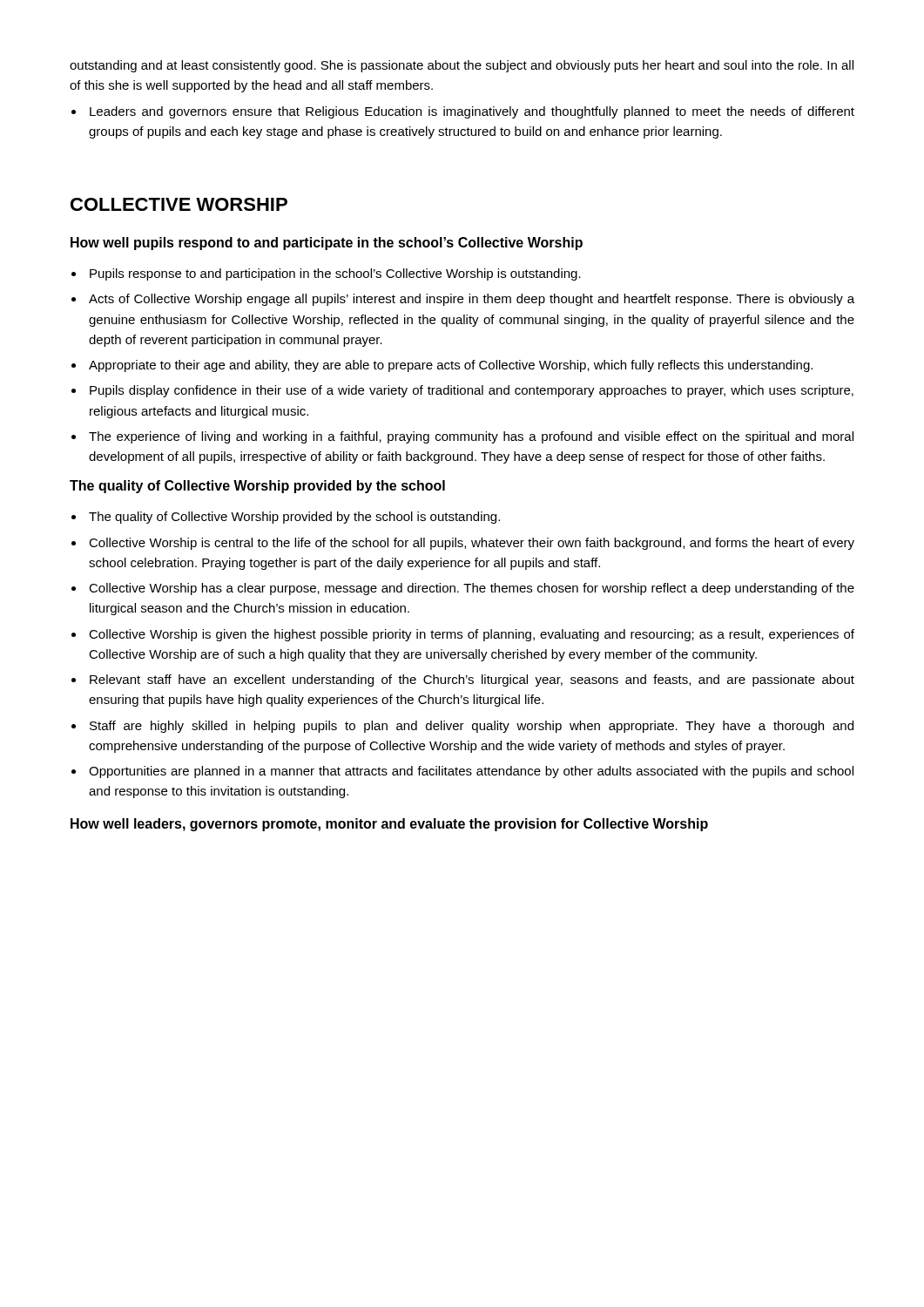The image size is (924, 1307).
Task: Click the passage that begins "Acts of Collective Worship engage all"
Action: [x=472, y=319]
